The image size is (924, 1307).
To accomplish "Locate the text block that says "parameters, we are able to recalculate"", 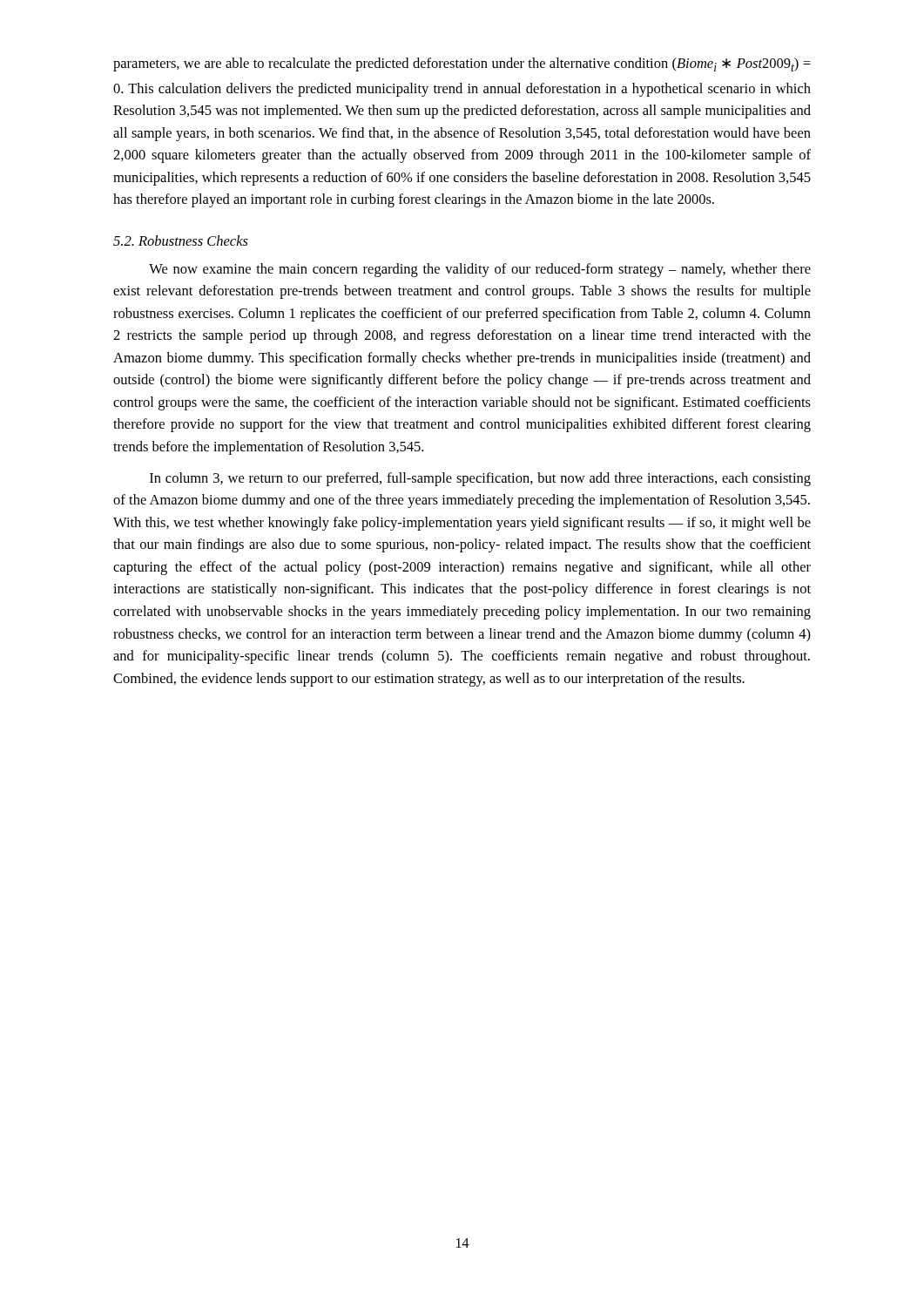I will tap(462, 132).
